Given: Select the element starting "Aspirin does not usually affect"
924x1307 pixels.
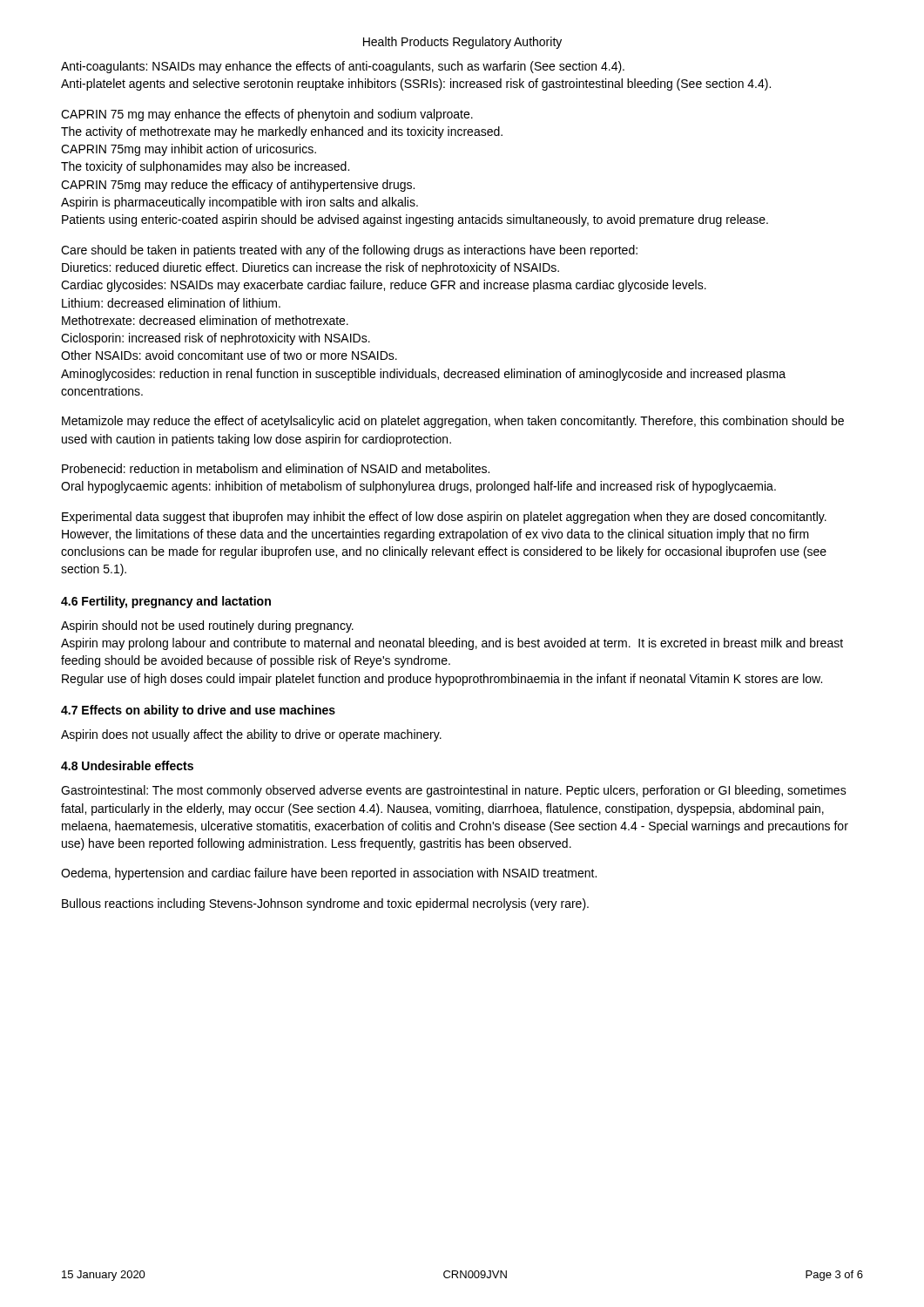Looking at the screenshot, I should [251, 735].
